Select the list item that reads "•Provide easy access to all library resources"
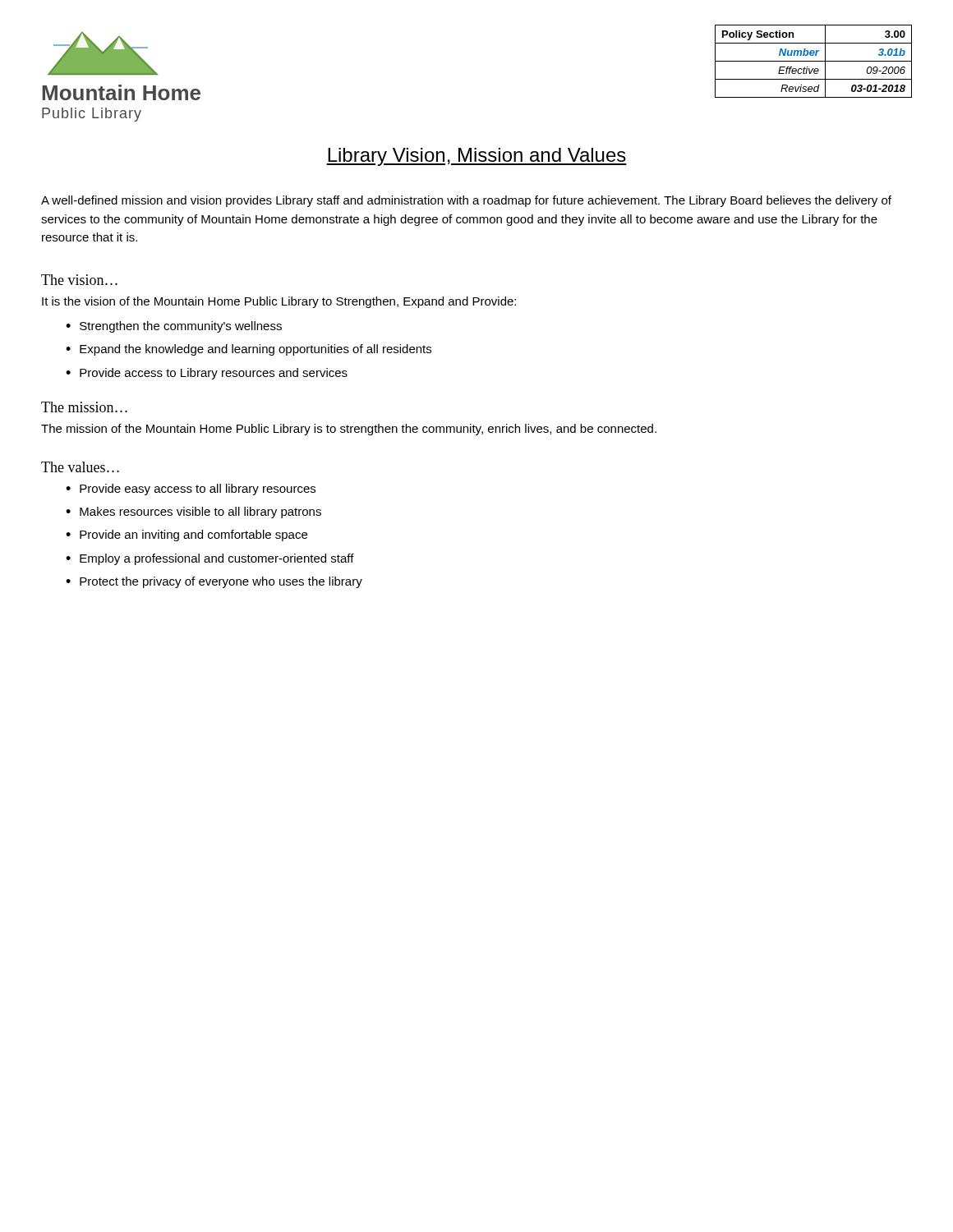The height and width of the screenshot is (1232, 953). click(191, 489)
